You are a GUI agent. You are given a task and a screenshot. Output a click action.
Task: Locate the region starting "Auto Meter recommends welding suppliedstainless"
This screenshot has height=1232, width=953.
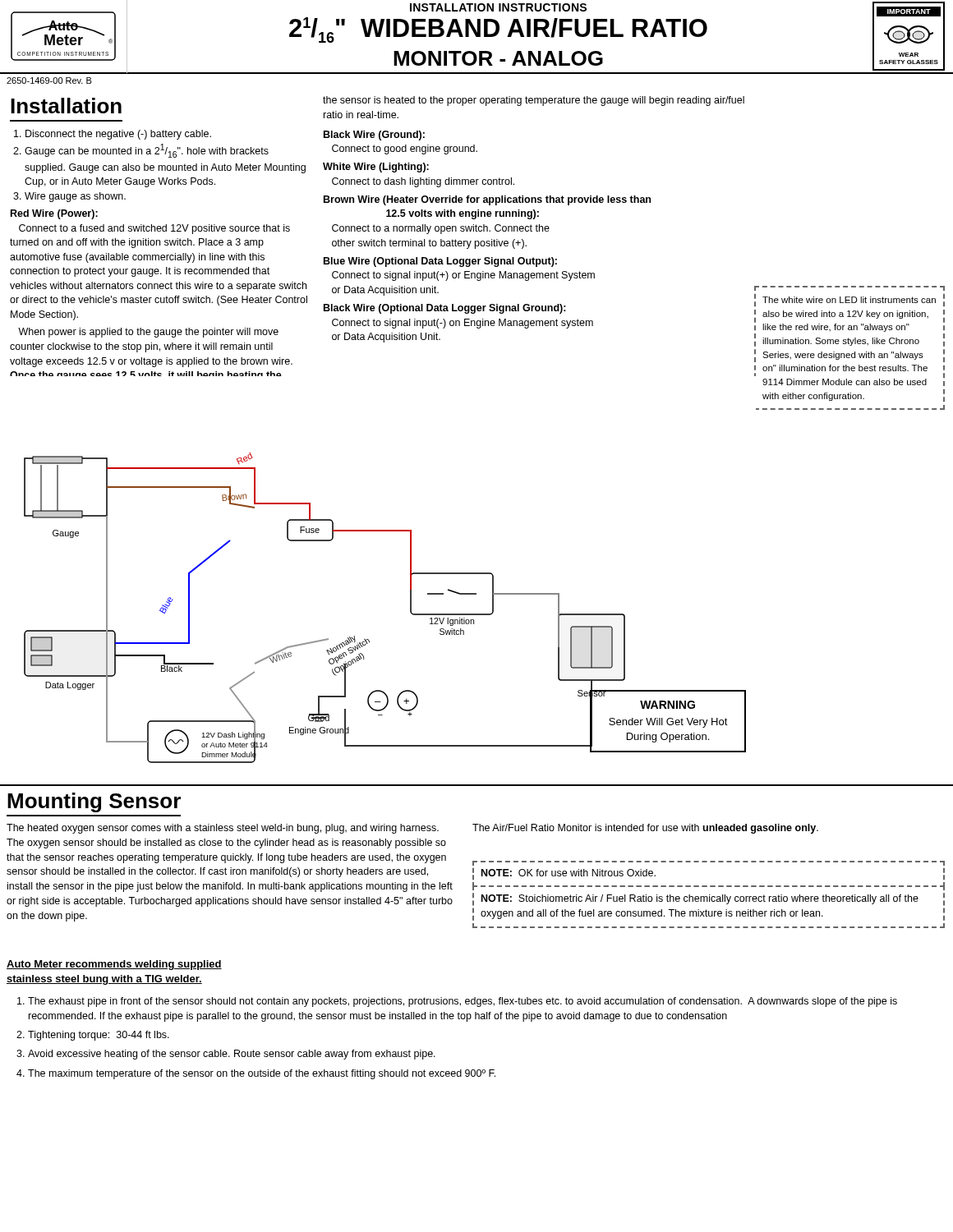pyautogui.click(x=114, y=971)
